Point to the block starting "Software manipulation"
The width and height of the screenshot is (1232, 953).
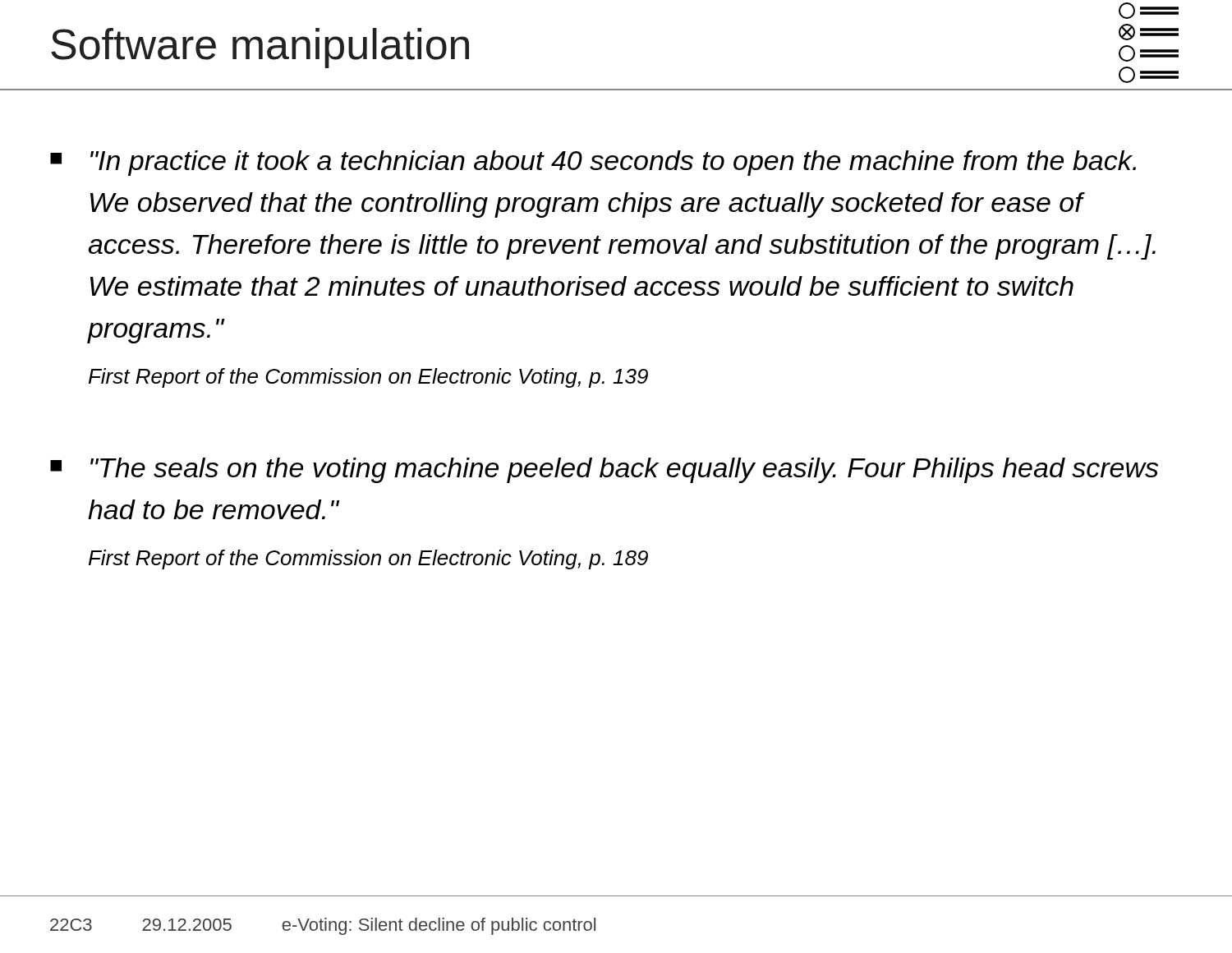(x=261, y=44)
